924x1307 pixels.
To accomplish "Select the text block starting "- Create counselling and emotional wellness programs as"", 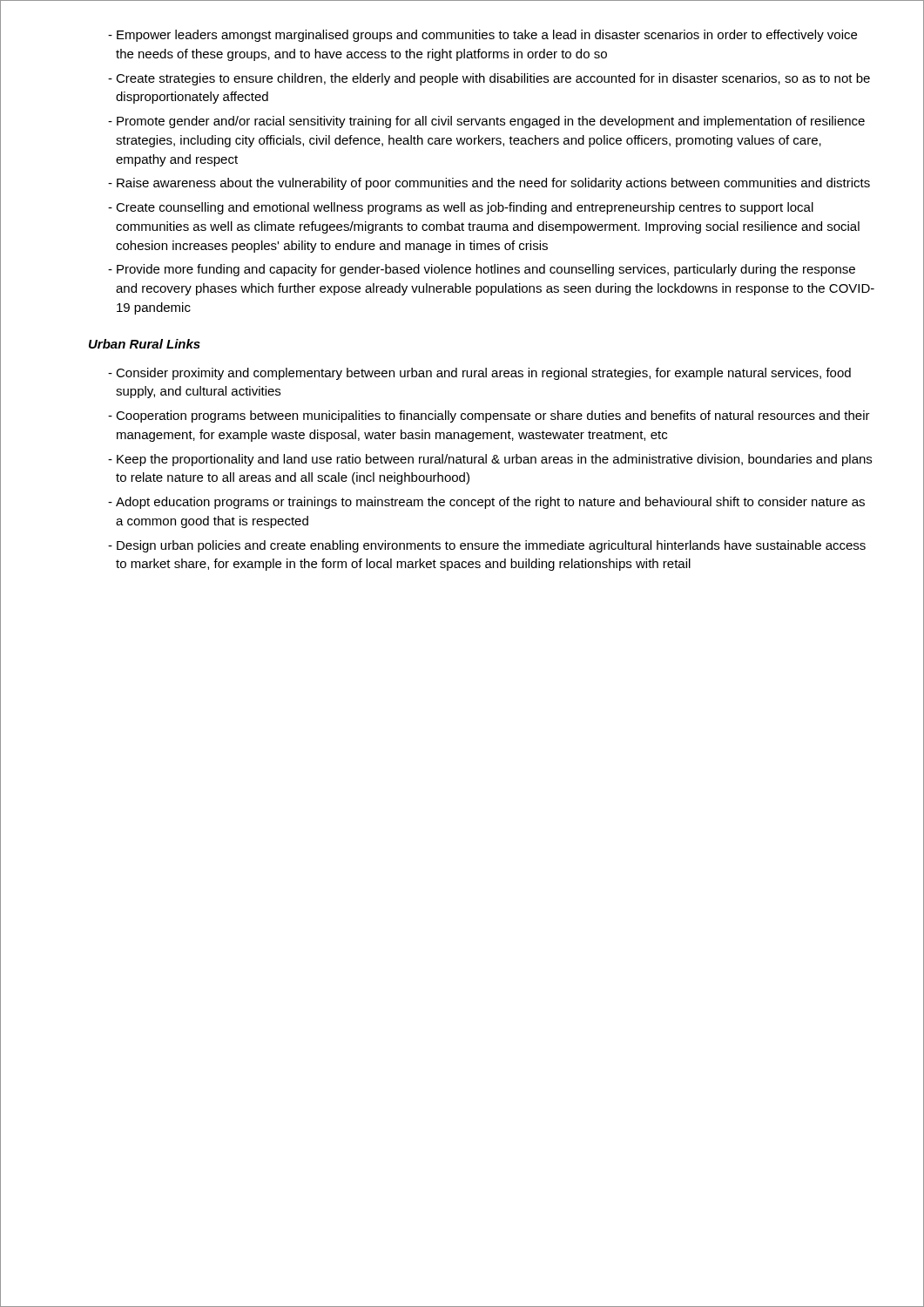I will click(482, 226).
